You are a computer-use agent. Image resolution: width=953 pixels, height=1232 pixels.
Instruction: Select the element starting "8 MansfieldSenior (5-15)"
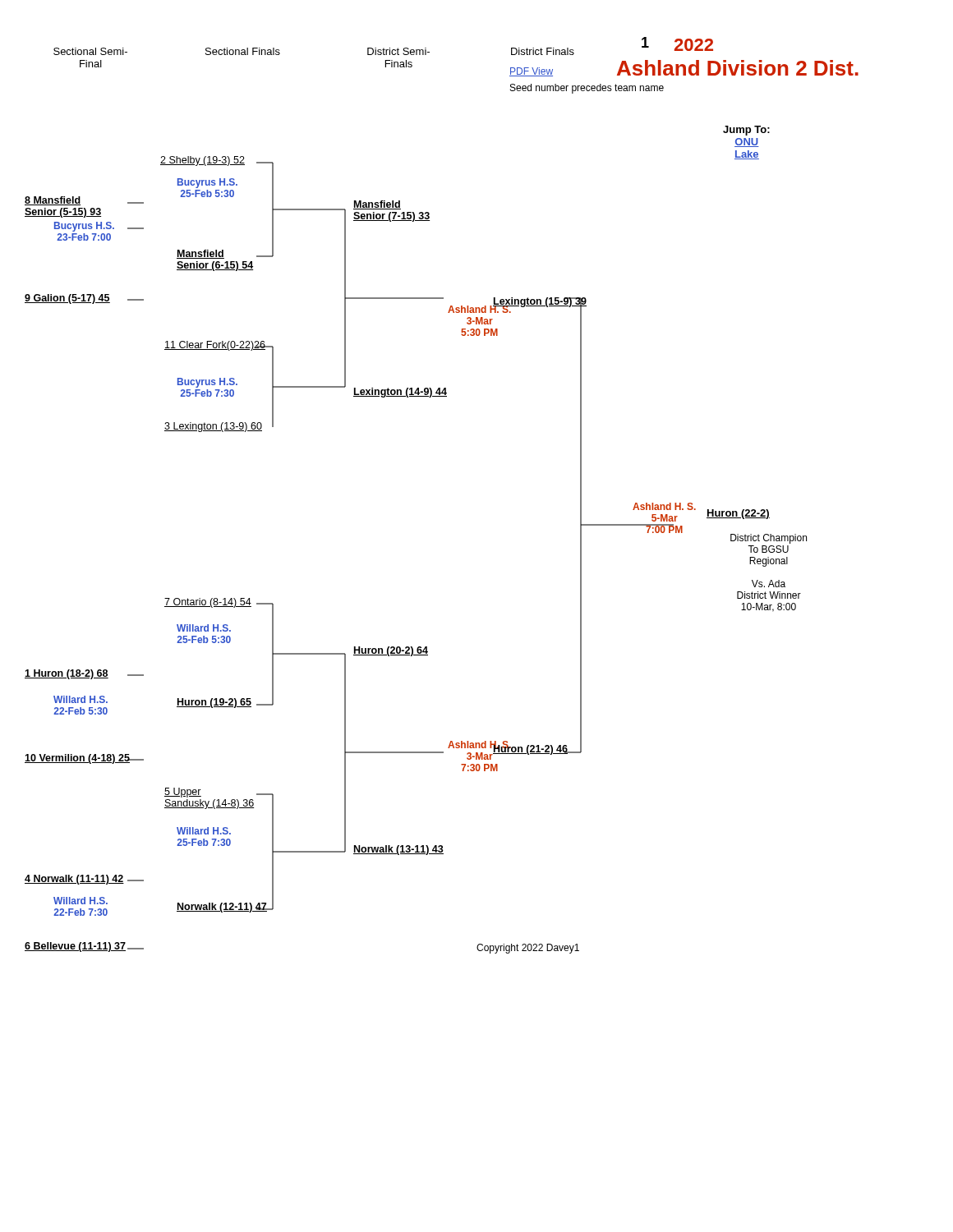coord(63,206)
